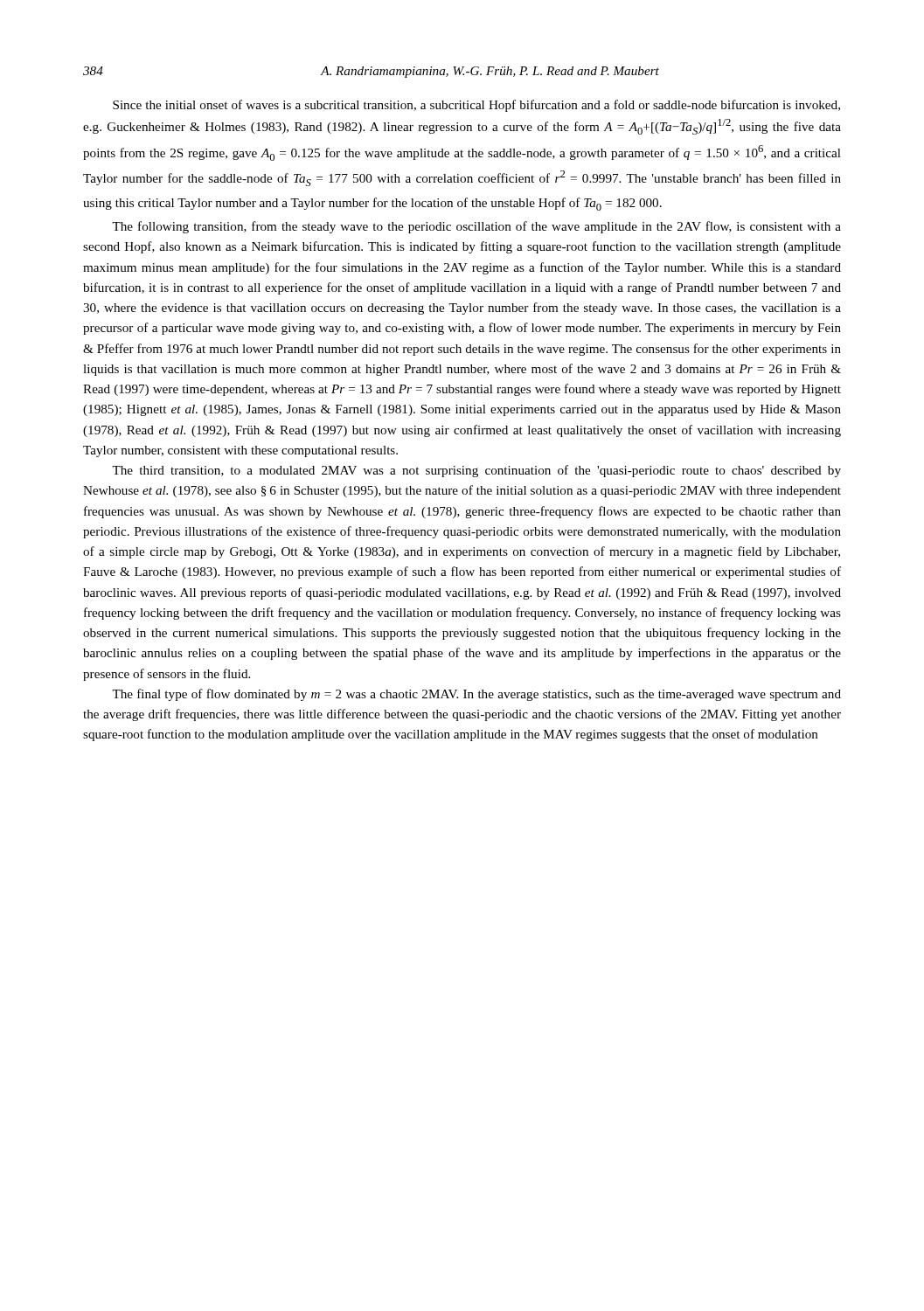This screenshot has width=924, height=1311.
Task: Find the block on this page that starts "The final type of flow dominated"
Action: [x=462, y=714]
